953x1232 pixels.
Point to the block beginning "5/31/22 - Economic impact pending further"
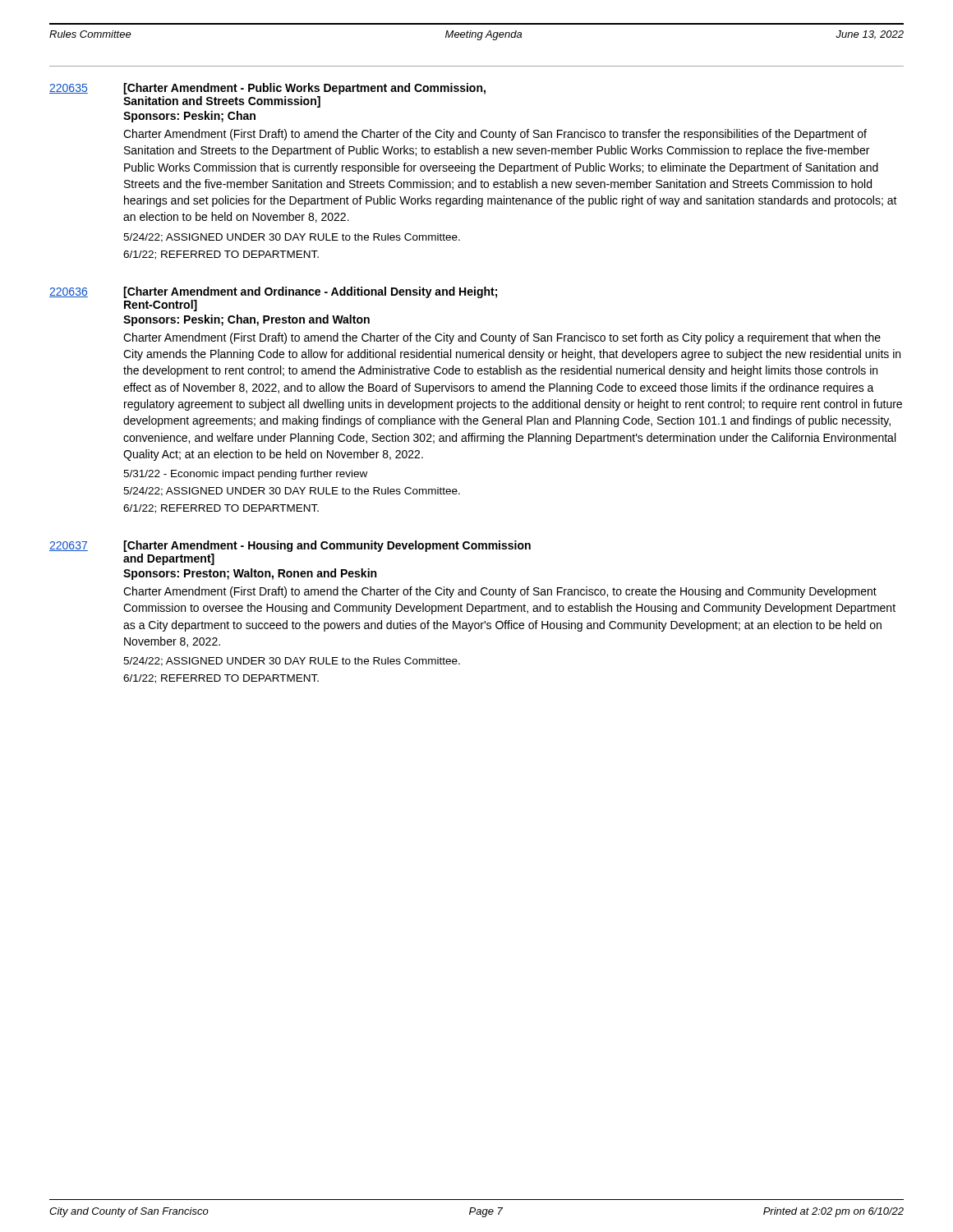coord(245,474)
